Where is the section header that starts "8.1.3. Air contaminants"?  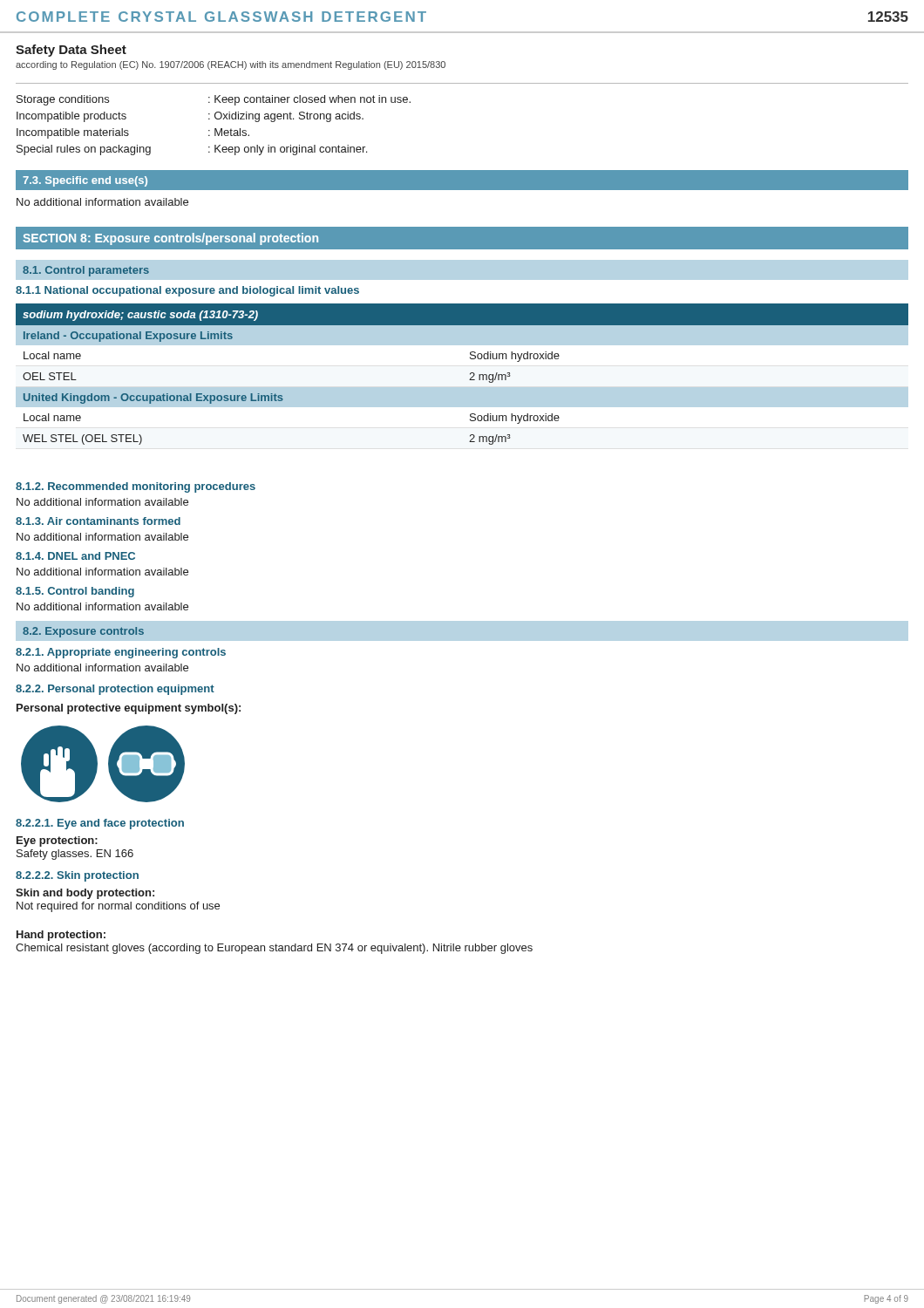coord(98,521)
